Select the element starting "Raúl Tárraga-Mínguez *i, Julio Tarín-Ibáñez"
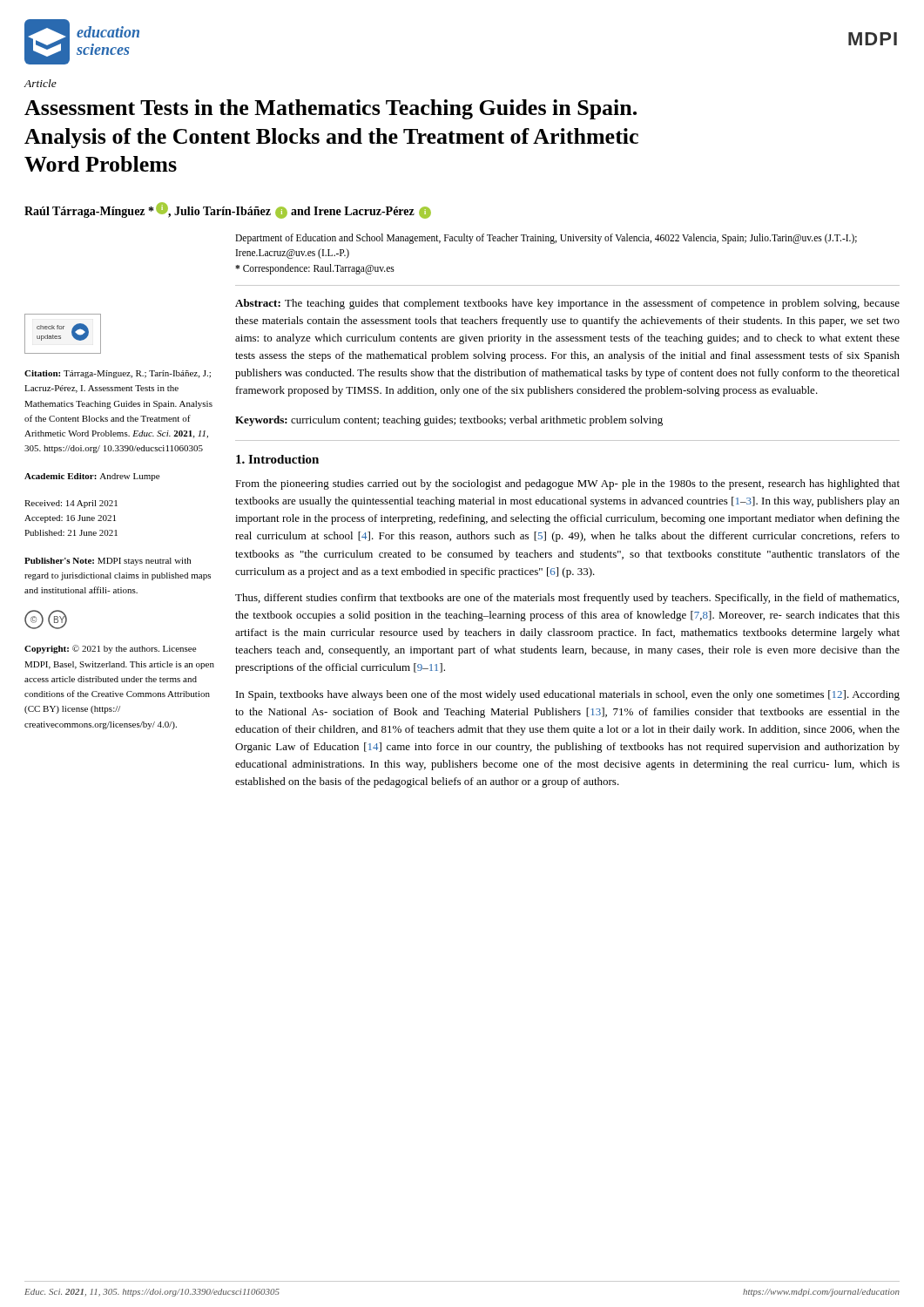The image size is (924, 1307). pyautogui.click(x=228, y=210)
